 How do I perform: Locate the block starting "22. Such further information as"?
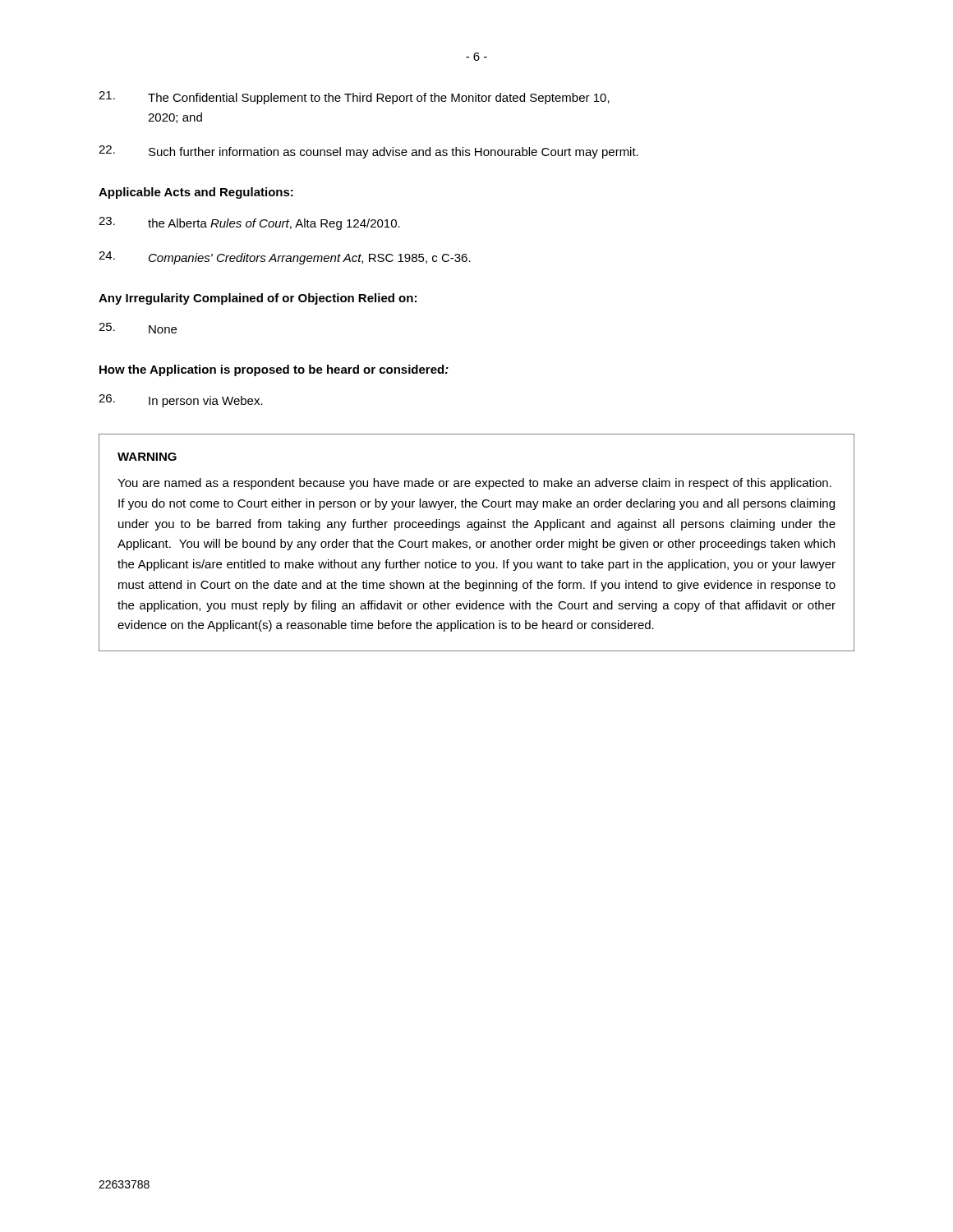476,152
